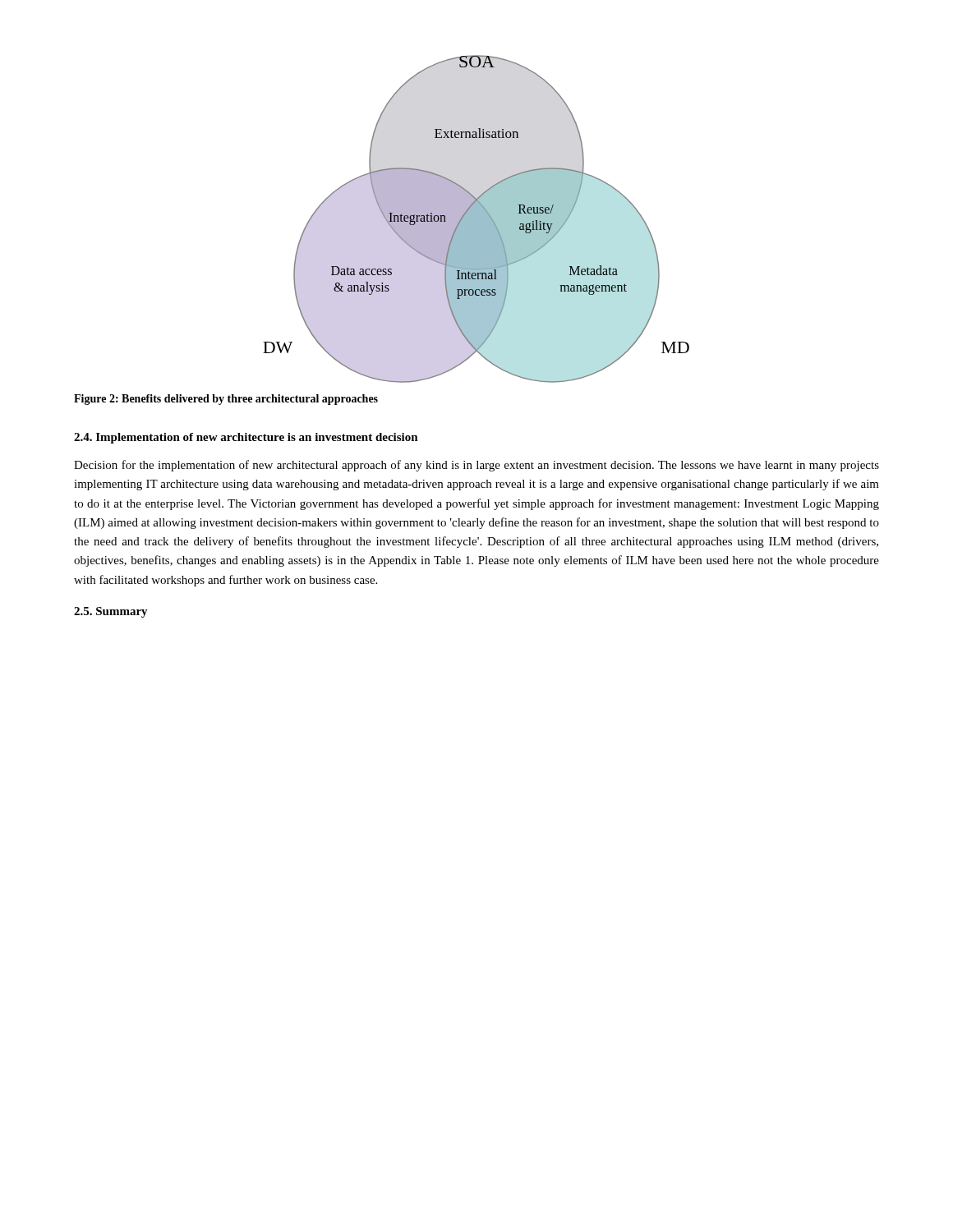953x1232 pixels.
Task: Select the section header that says "2.4. Implementation of new"
Action: pyautogui.click(x=246, y=437)
